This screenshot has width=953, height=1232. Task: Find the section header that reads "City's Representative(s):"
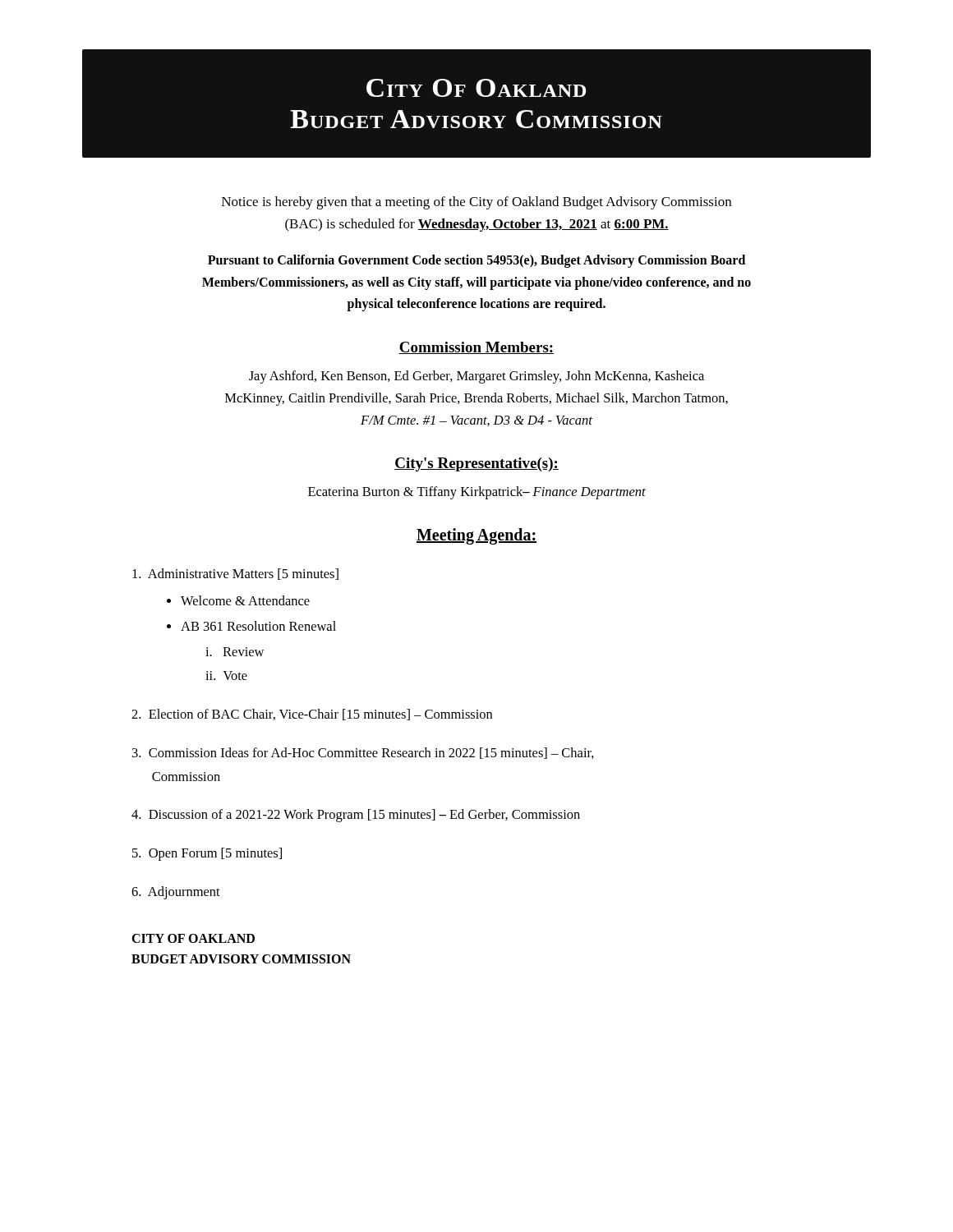click(476, 463)
